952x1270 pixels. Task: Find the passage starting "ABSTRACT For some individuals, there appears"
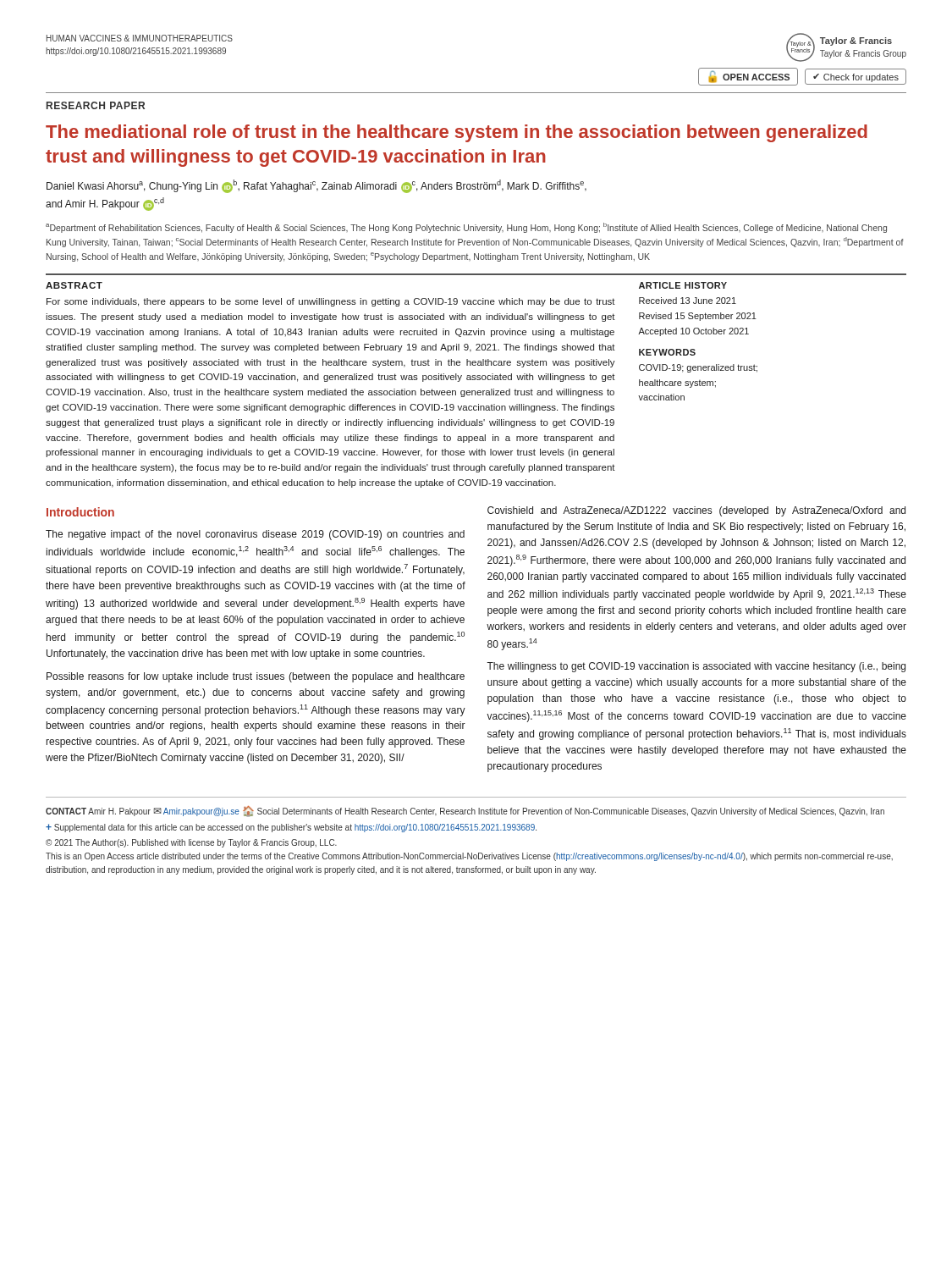330,386
